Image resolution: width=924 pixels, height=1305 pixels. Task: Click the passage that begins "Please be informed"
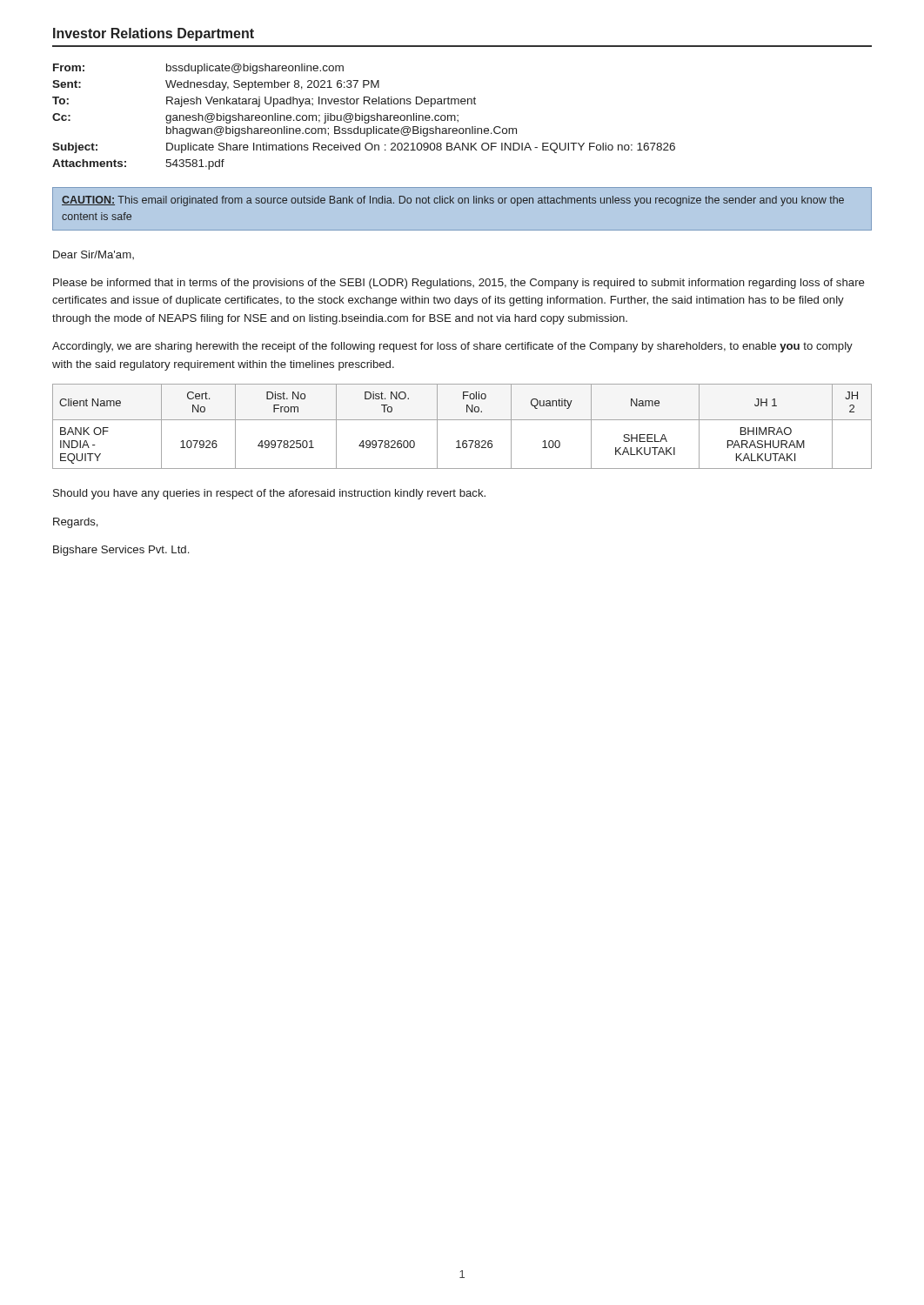[x=458, y=300]
